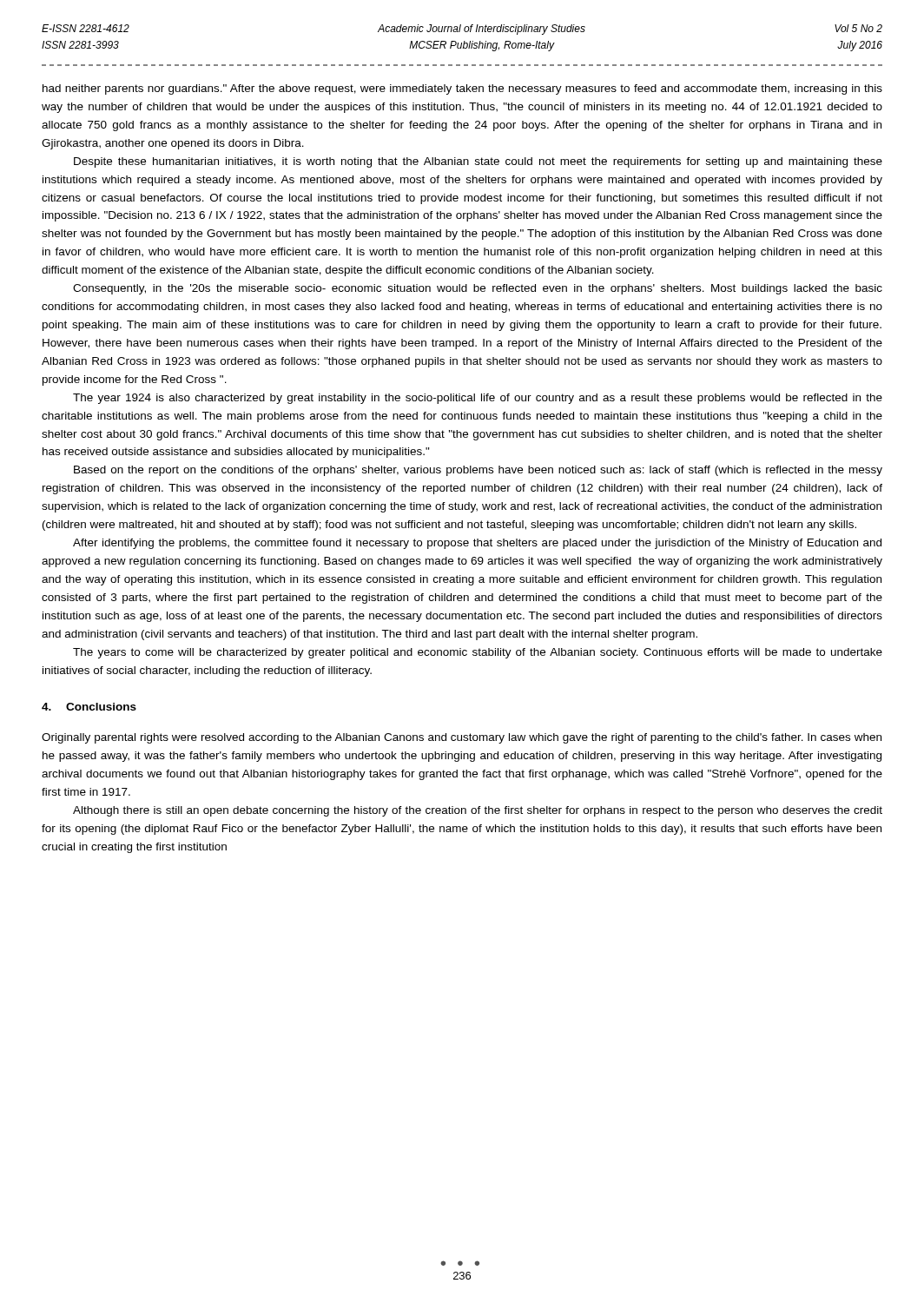Find the element starting "Although there is"
924x1303 pixels.
tap(462, 829)
